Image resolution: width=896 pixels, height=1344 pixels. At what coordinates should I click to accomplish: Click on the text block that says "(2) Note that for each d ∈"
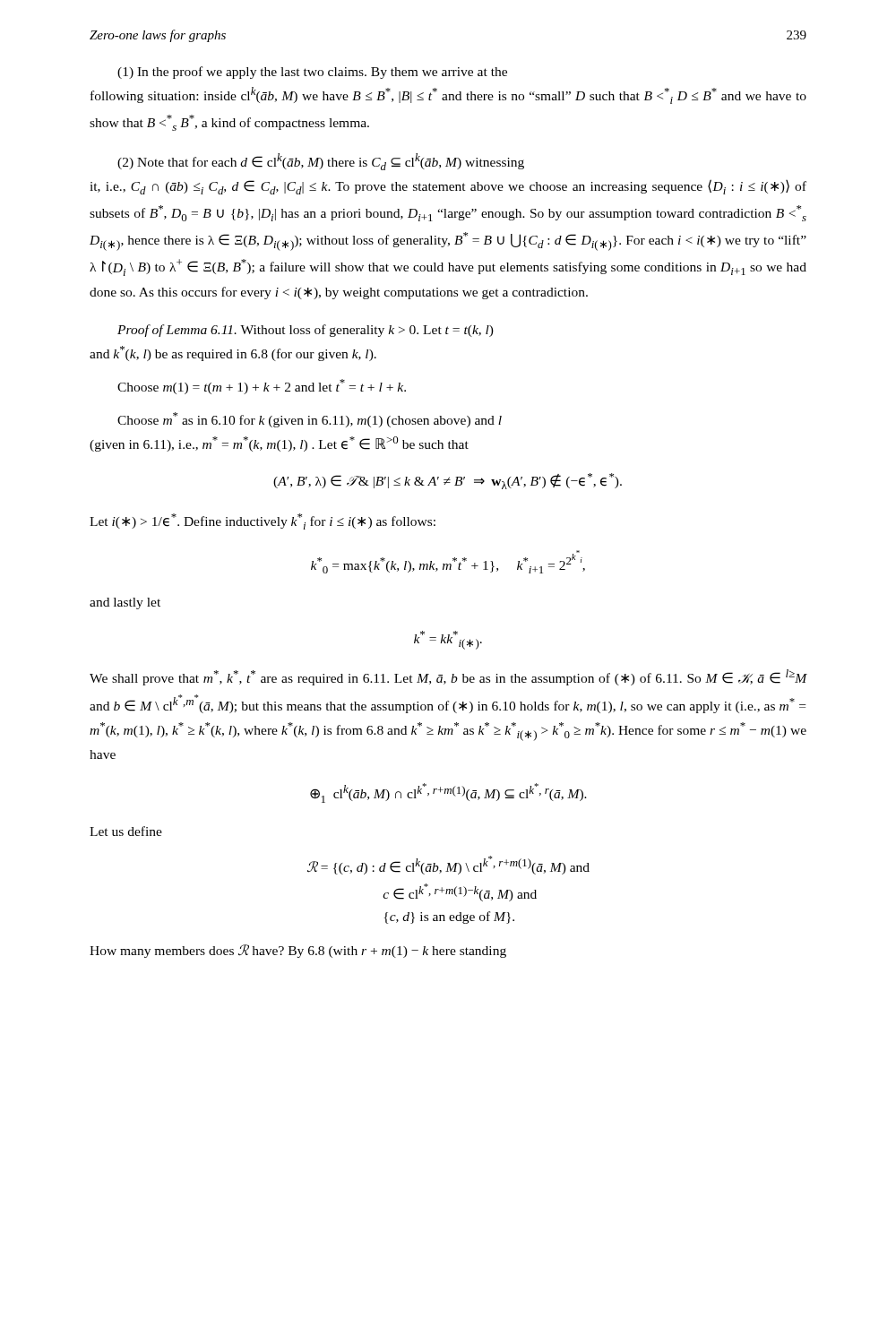pos(448,224)
